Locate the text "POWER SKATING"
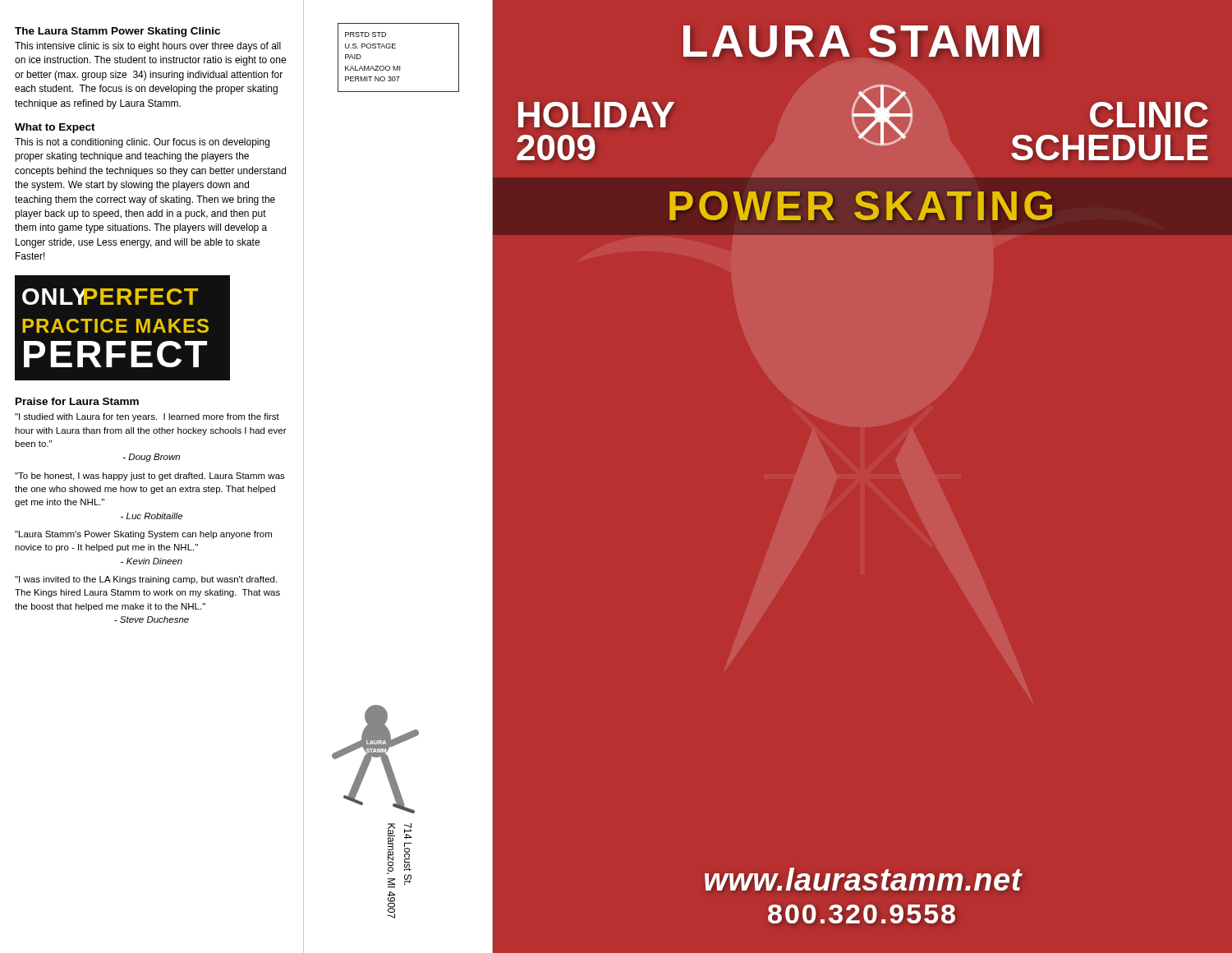The width and height of the screenshot is (1232, 953). pos(862,206)
